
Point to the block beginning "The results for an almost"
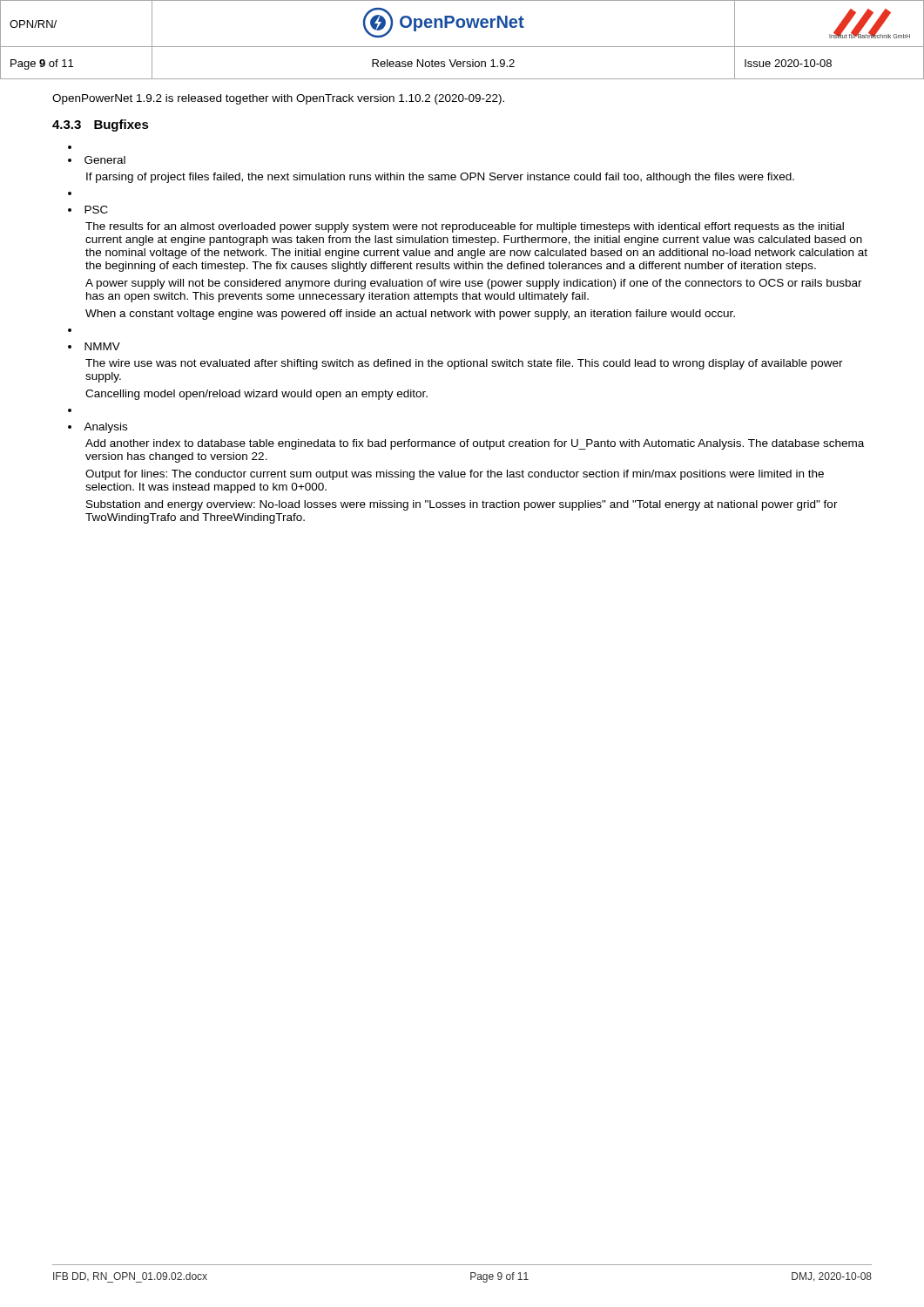[x=479, y=246]
